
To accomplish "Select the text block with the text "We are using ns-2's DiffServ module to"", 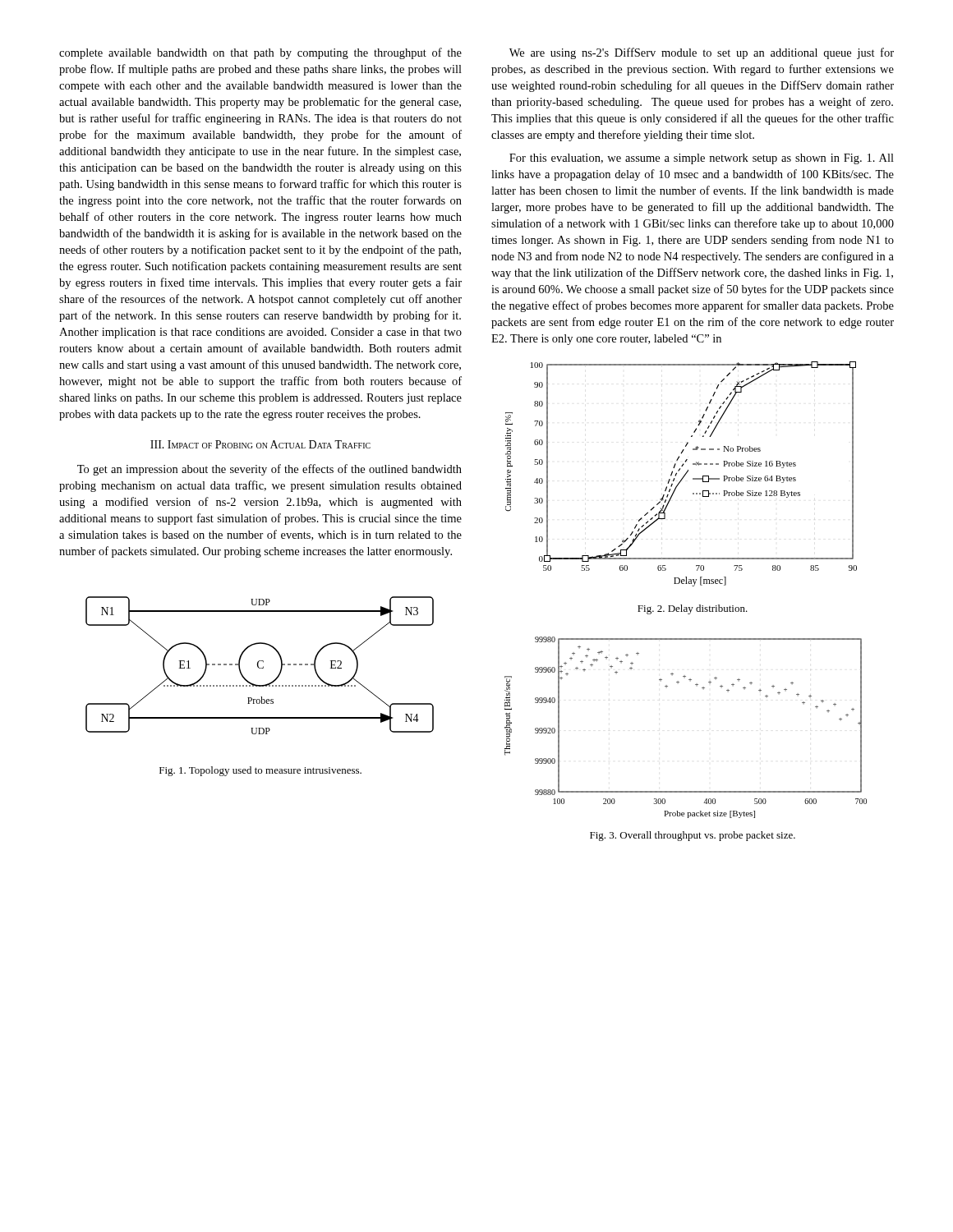I will pyautogui.click(x=693, y=195).
